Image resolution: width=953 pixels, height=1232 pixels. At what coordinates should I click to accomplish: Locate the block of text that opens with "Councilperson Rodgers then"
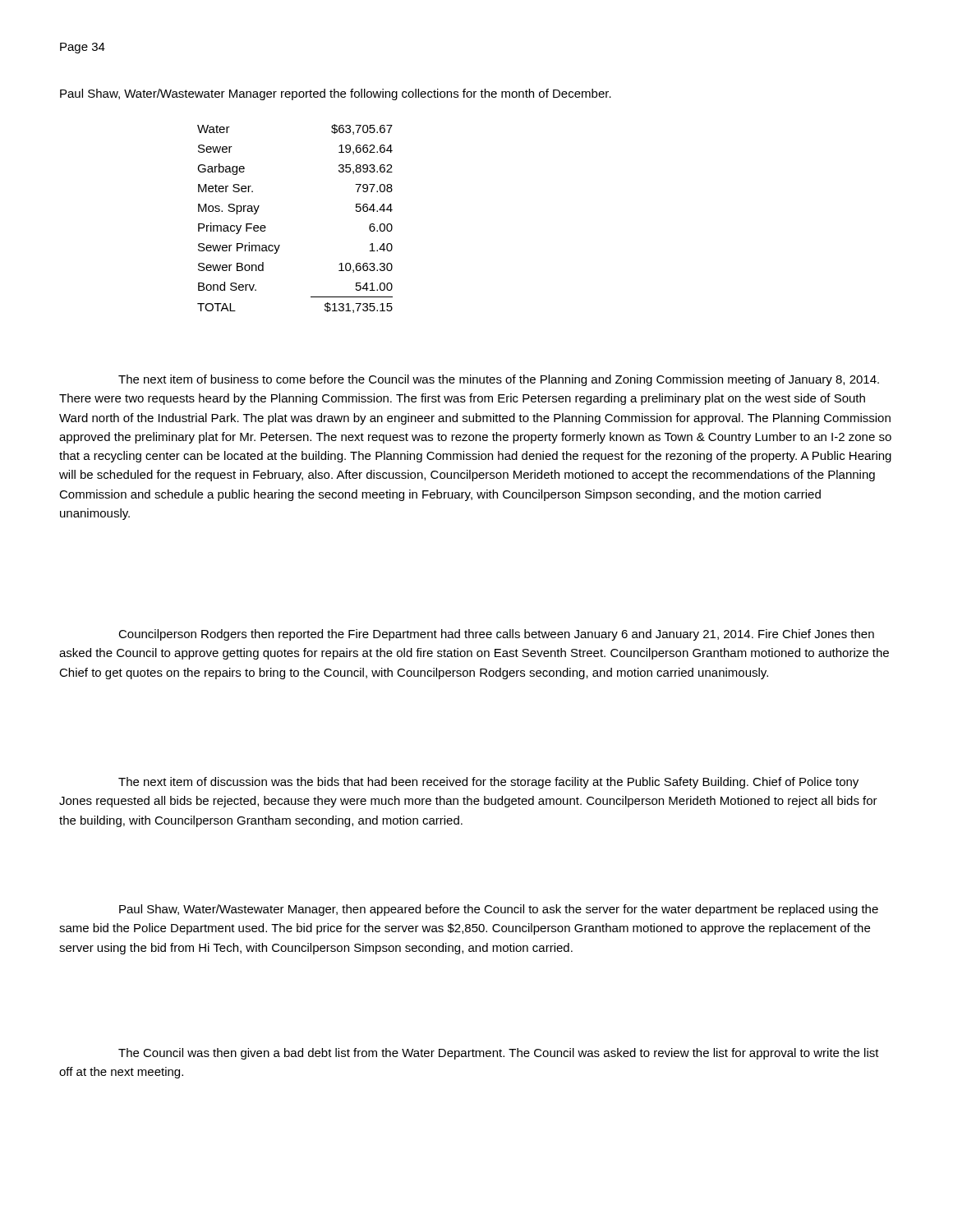[x=476, y=653]
